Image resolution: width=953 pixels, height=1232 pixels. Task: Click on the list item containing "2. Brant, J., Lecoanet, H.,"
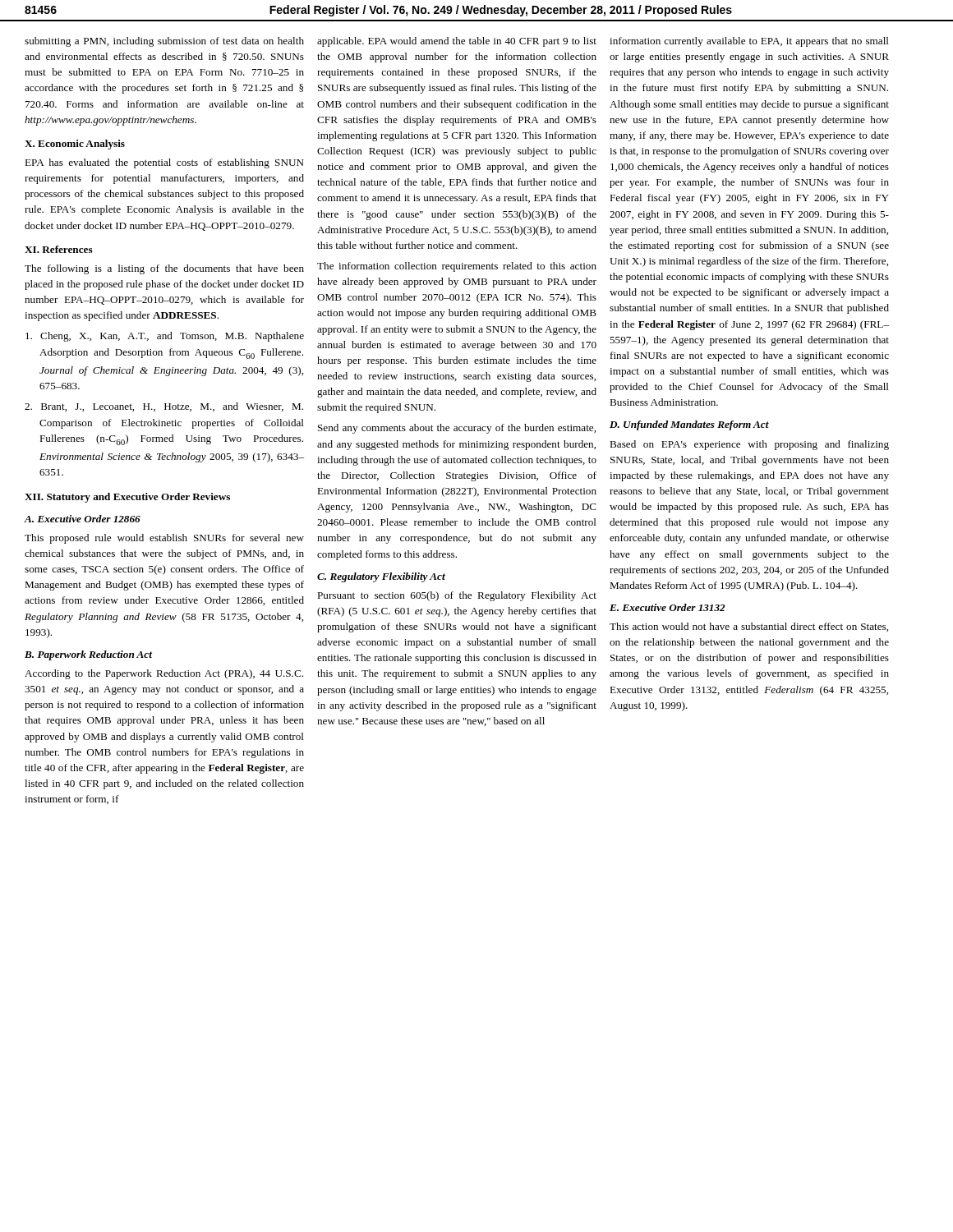(x=164, y=439)
